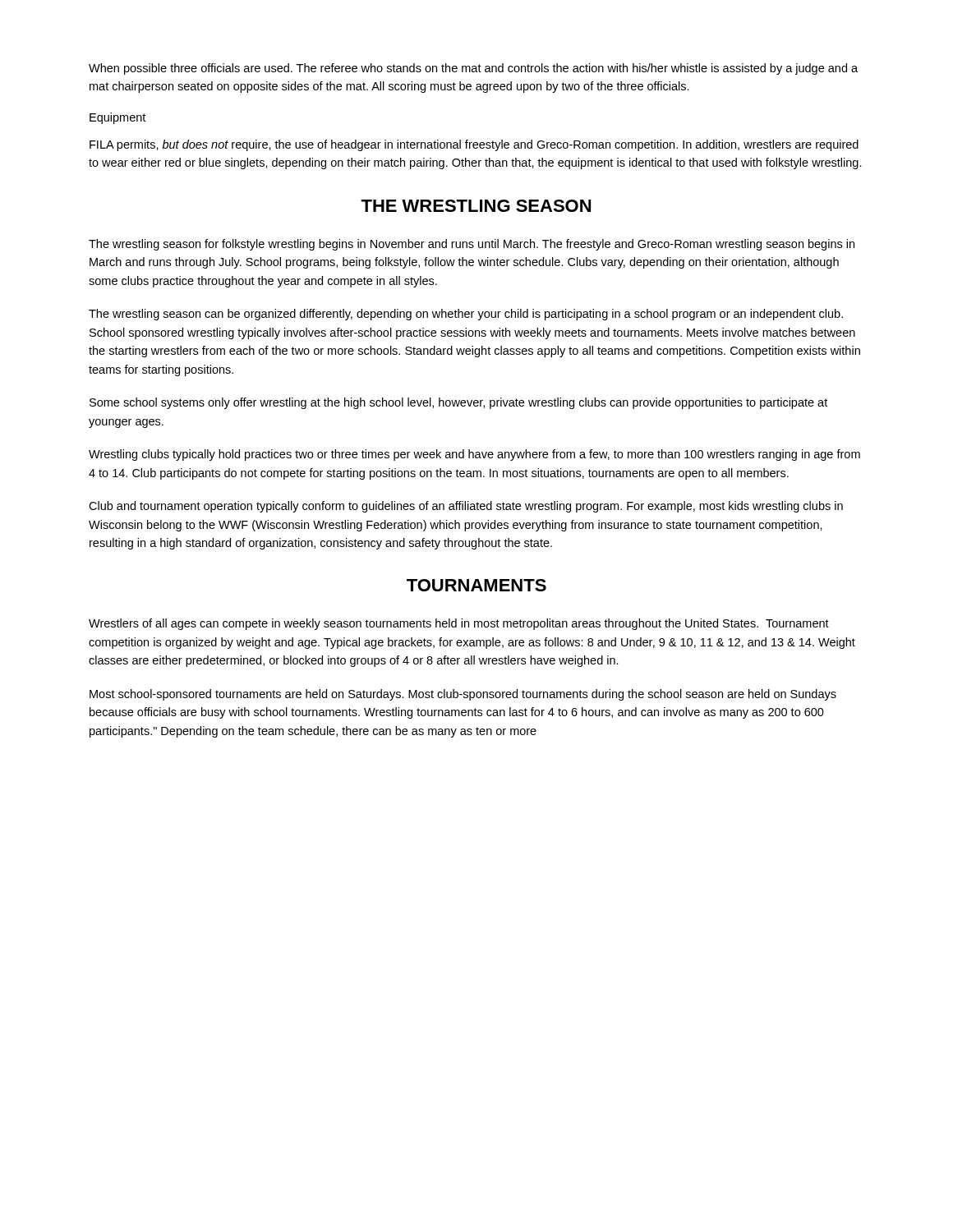
Task: Select the text block containing "When possible three"
Action: 473,77
